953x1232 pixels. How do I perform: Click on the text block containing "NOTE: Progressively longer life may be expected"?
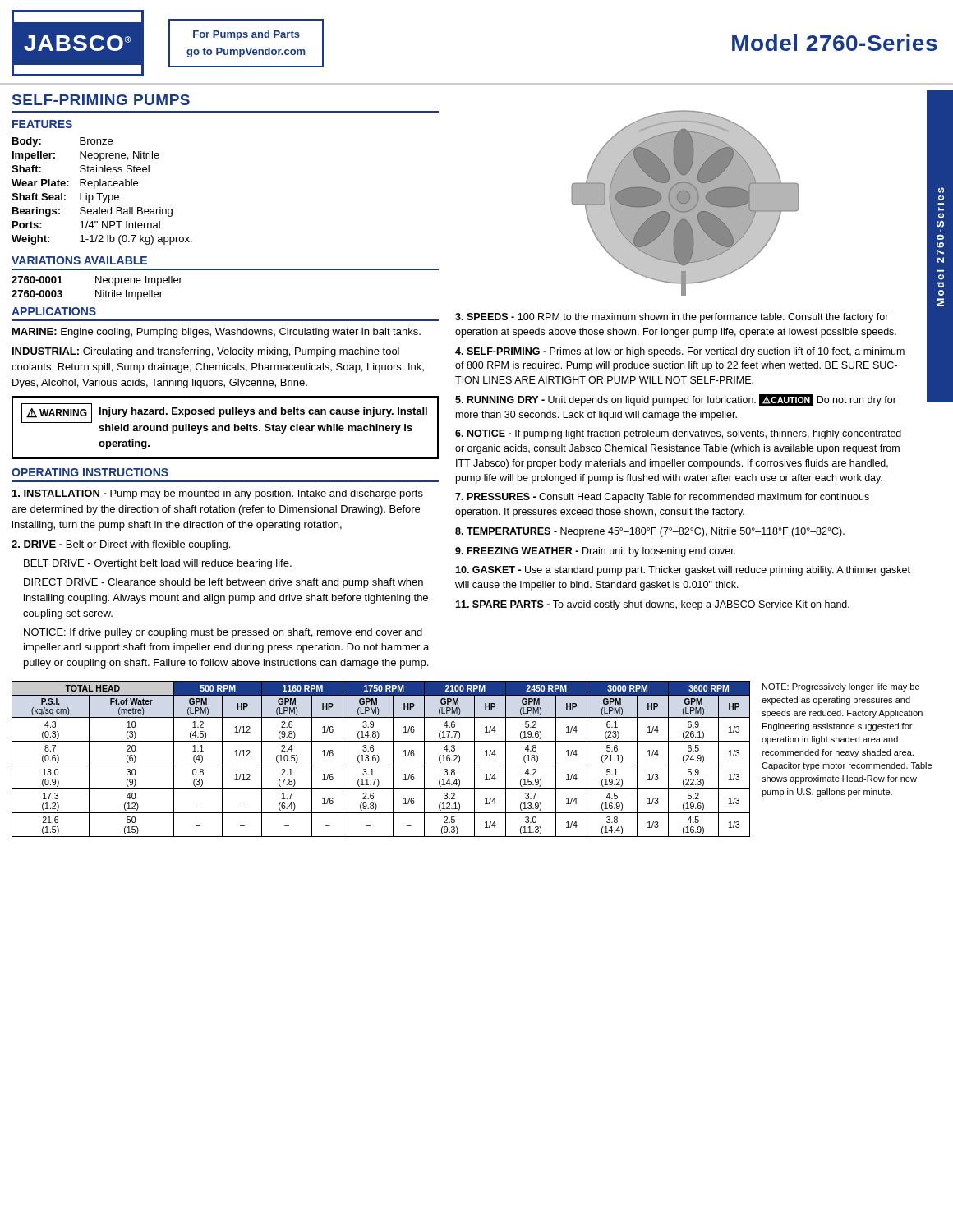pos(847,739)
